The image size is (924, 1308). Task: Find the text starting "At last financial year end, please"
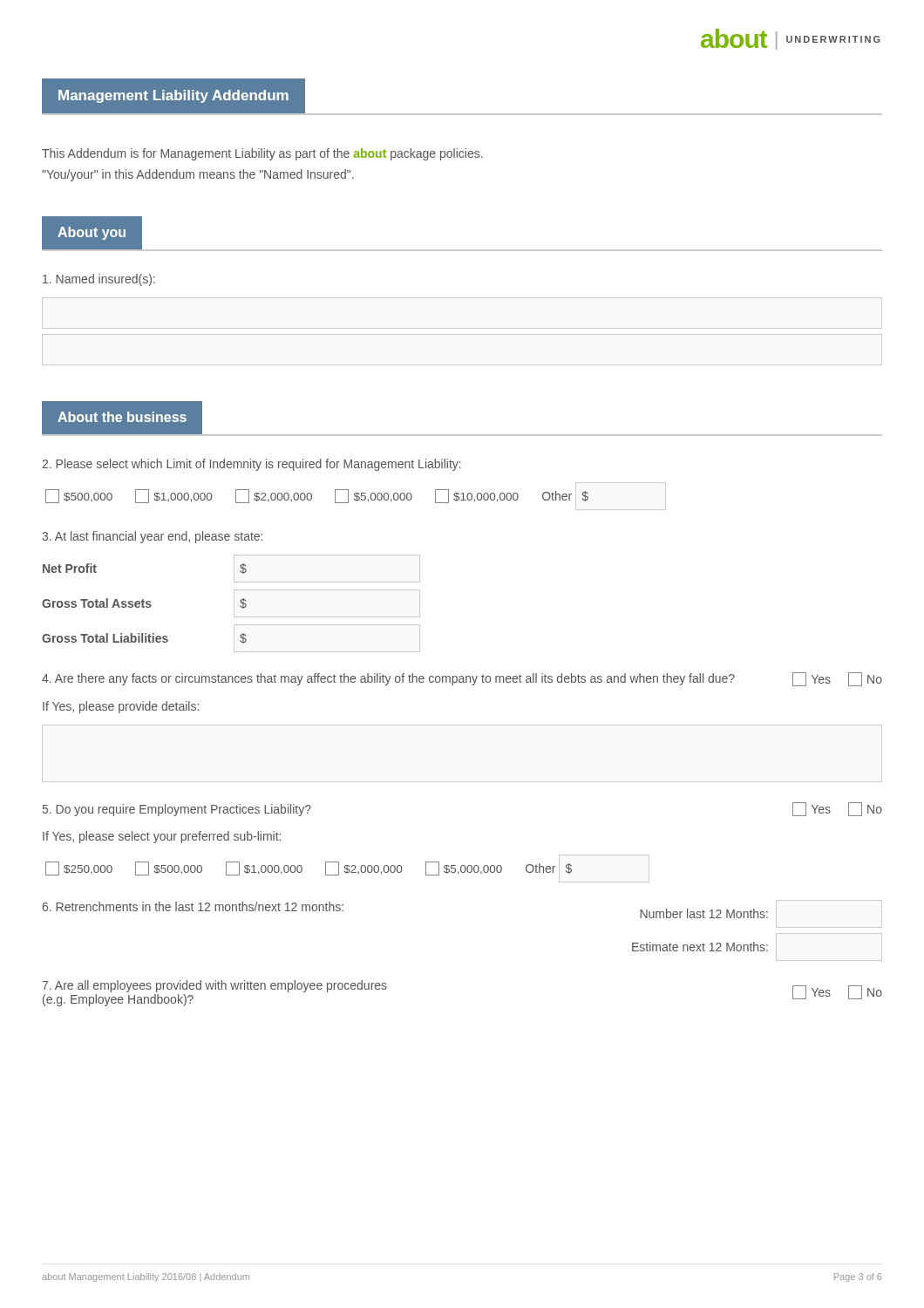click(x=152, y=537)
